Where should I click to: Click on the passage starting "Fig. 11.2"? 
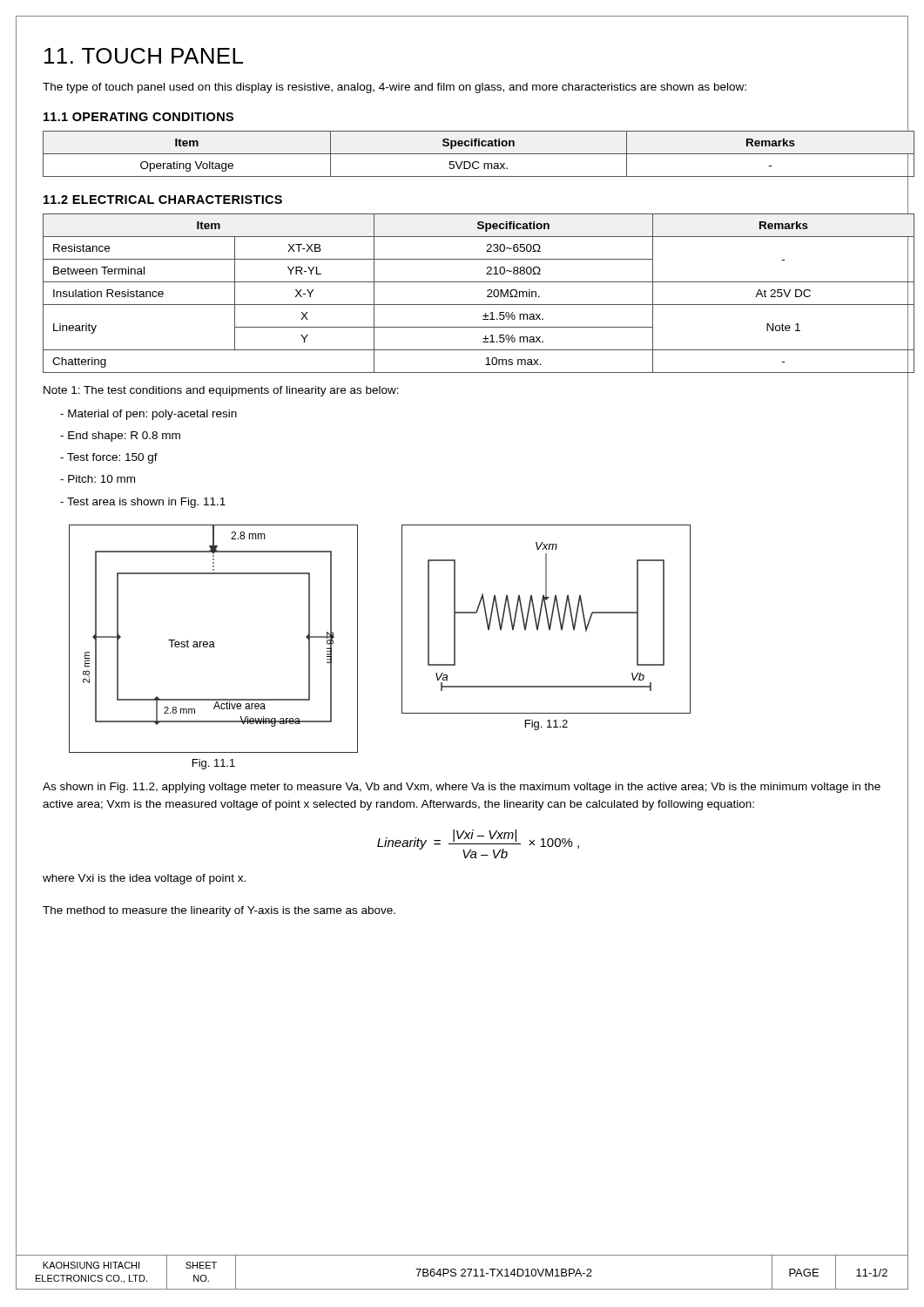click(x=546, y=723)
